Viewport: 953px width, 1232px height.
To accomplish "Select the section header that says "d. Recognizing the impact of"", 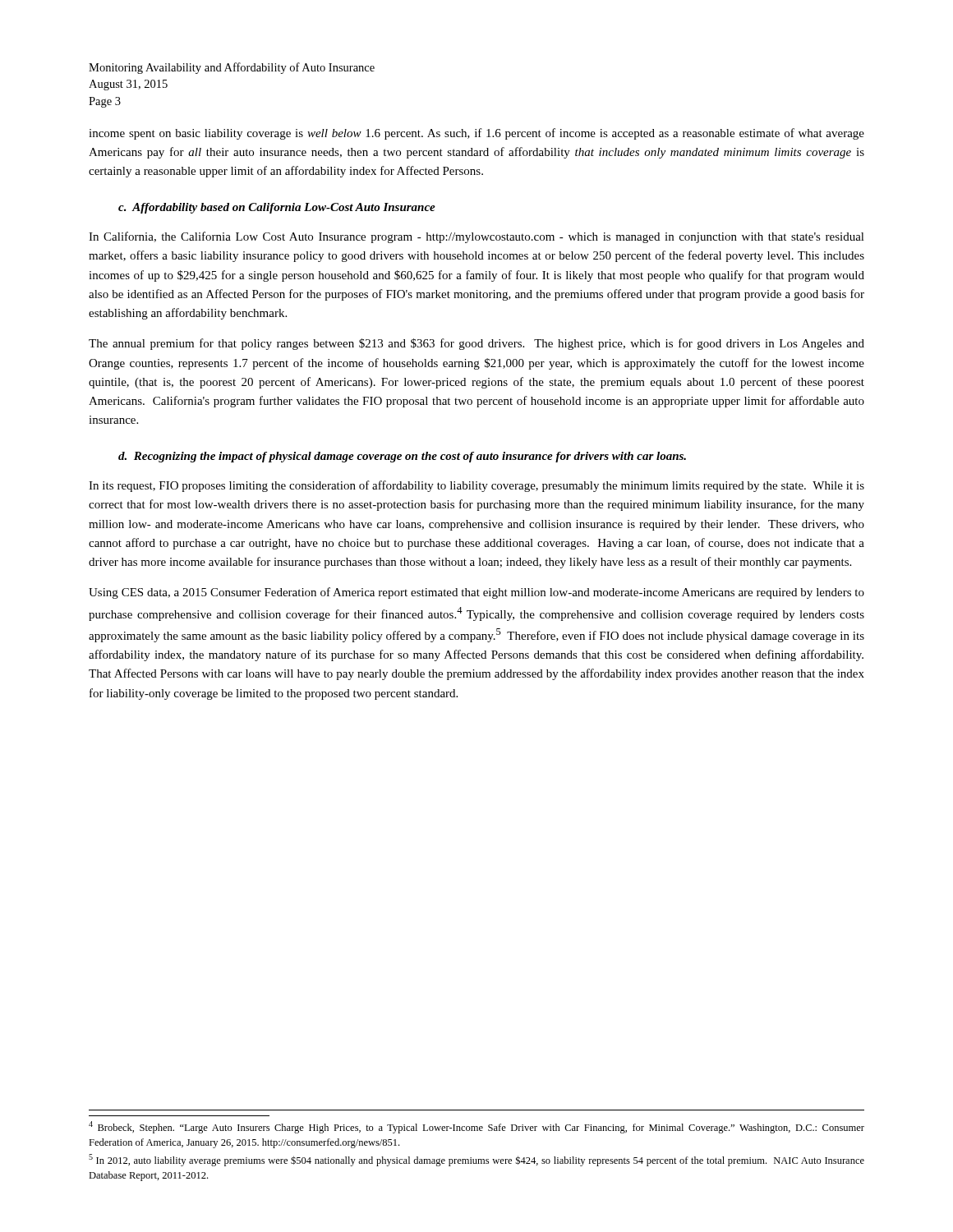I will pyautogui.click(x=403, y=456).
